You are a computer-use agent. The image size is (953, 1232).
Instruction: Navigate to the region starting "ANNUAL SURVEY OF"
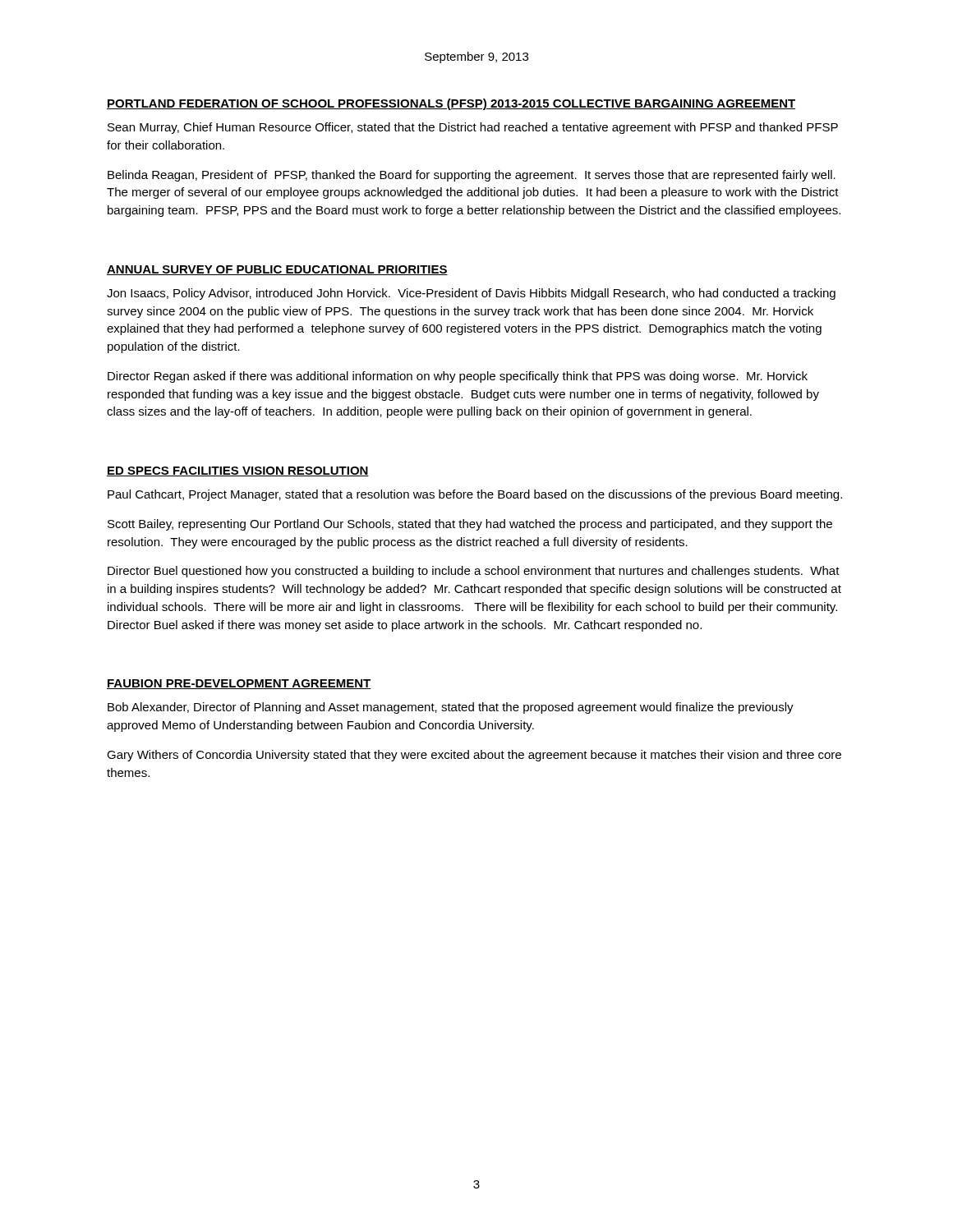click(x=277, y=269)
